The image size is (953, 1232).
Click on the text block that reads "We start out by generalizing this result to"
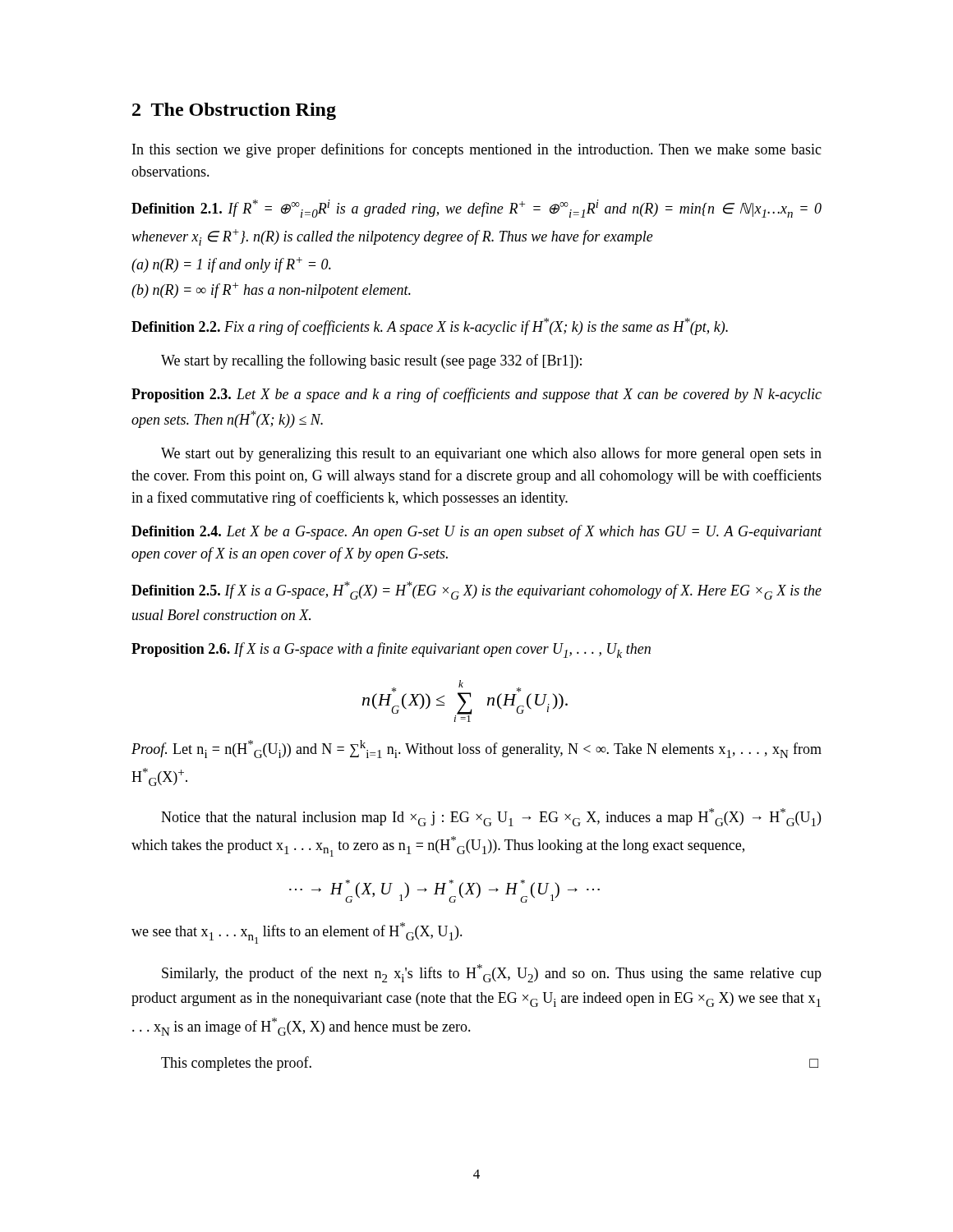(476, 476)
